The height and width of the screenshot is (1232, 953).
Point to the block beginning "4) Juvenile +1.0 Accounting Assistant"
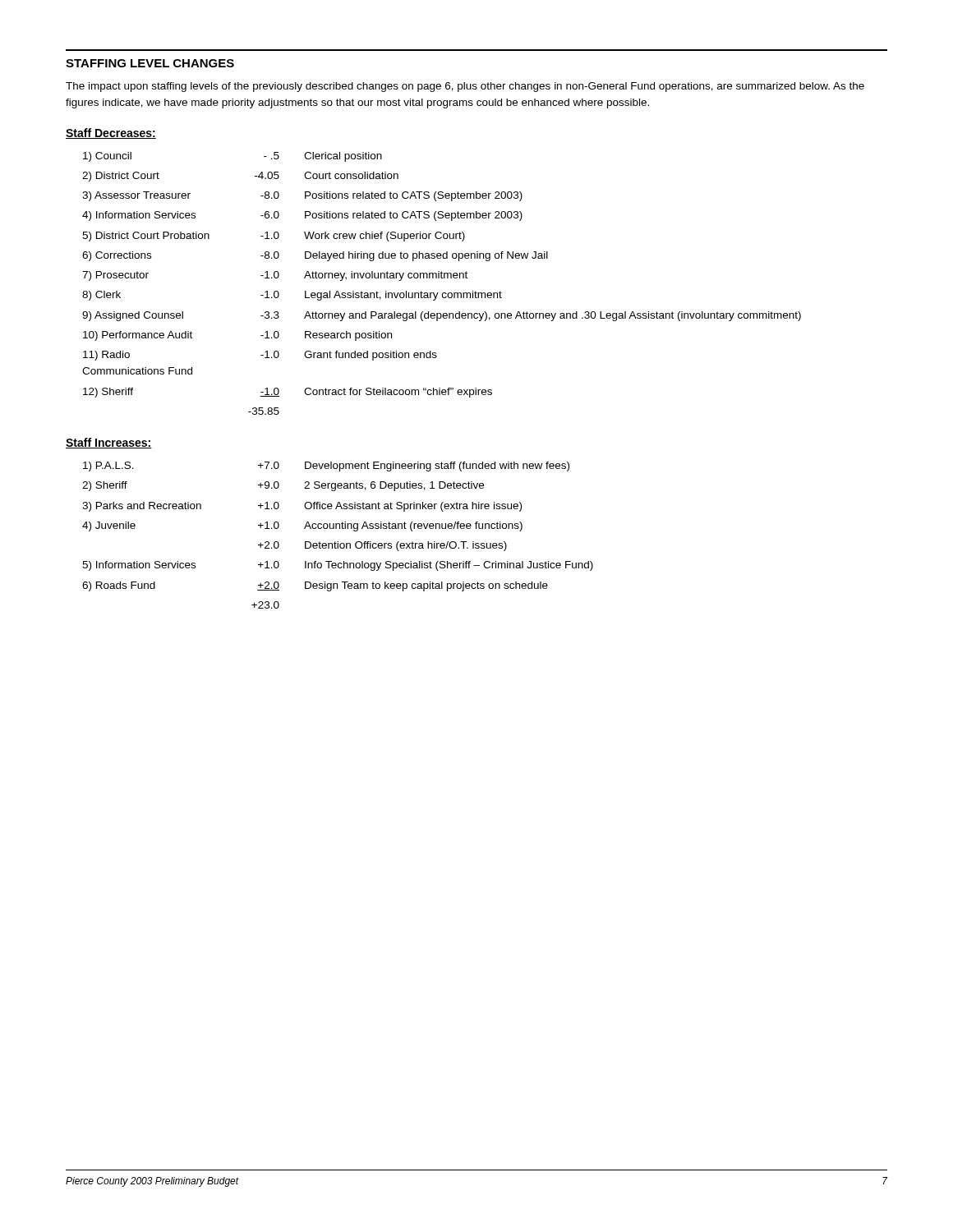coord(476,526)
